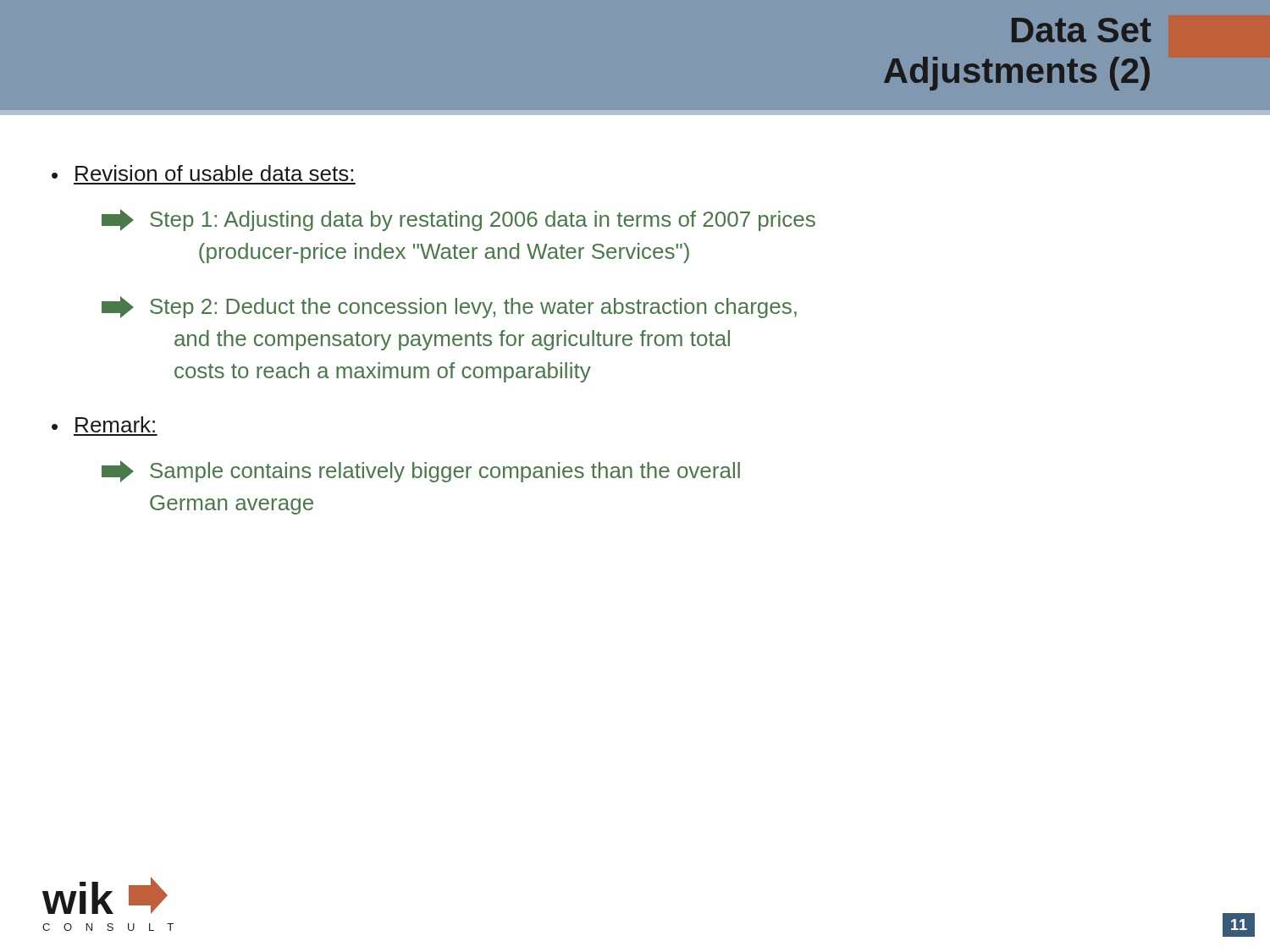Locate the block of text that opens with "Step 1: Adjusting data by restating 2006"
This screenshot has width=1270, height=952.
(x=459, y=236)
